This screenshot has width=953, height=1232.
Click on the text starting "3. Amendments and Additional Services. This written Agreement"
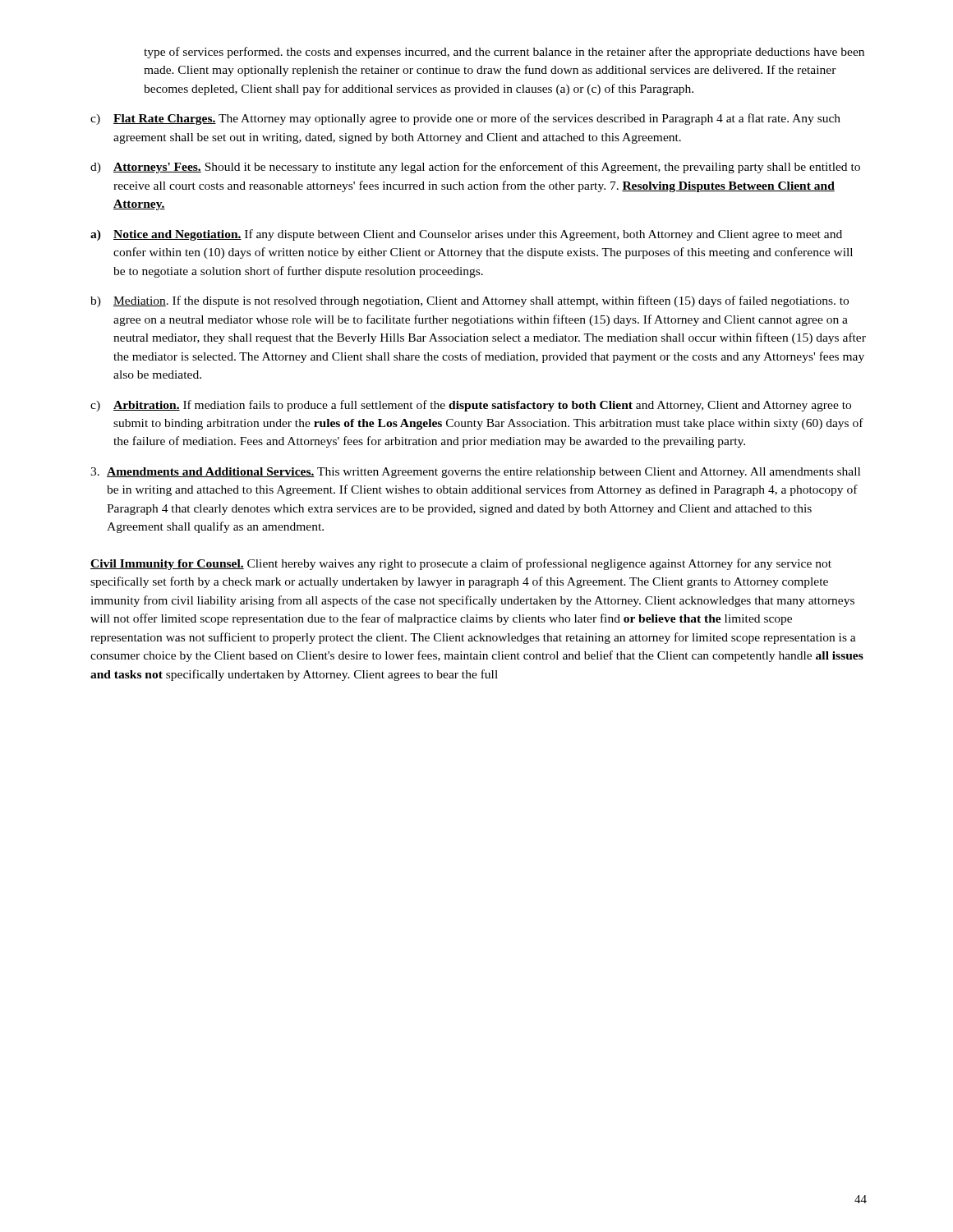pos(479,499)
